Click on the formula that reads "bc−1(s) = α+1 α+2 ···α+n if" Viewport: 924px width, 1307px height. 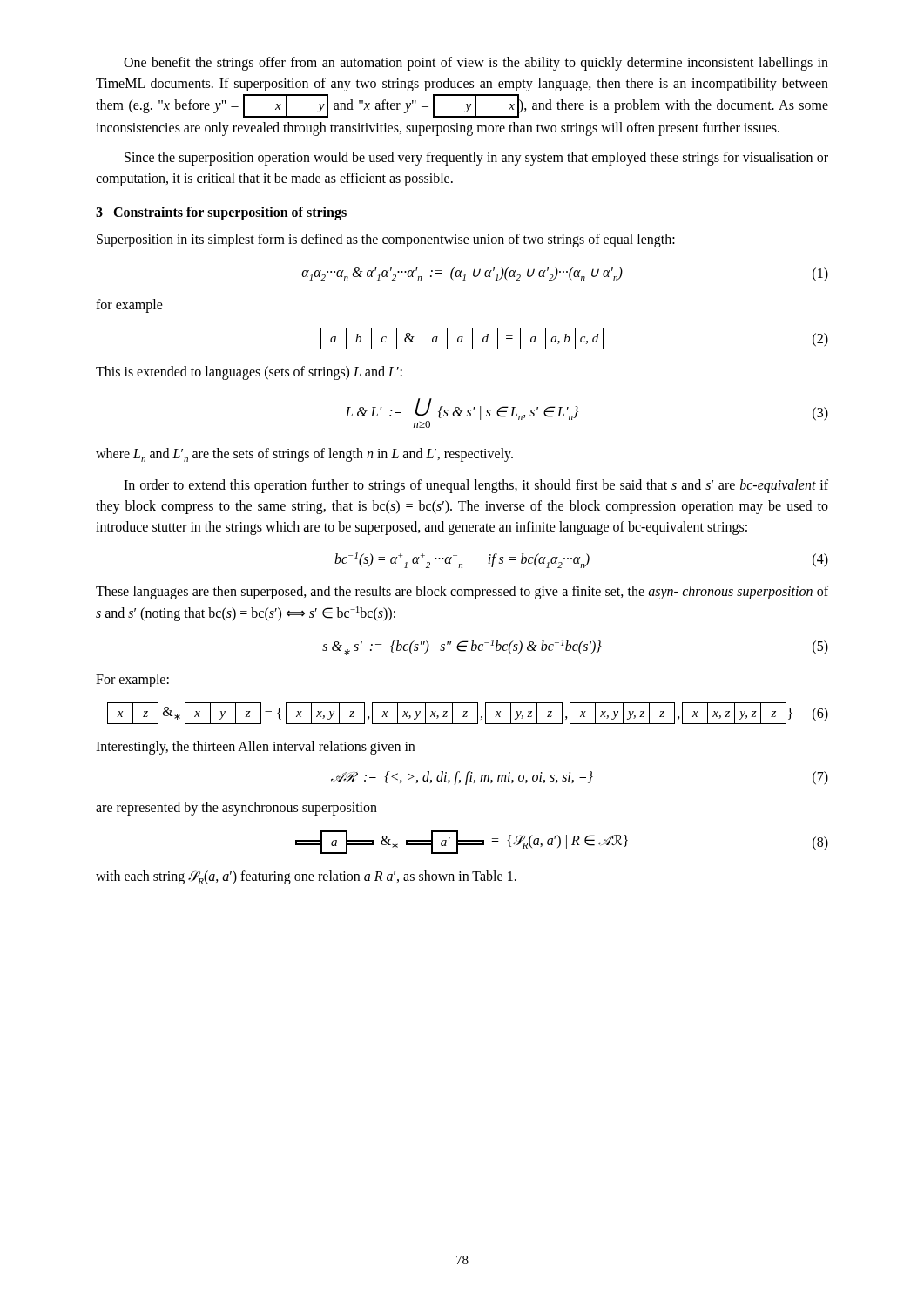(x=462, y=560)
